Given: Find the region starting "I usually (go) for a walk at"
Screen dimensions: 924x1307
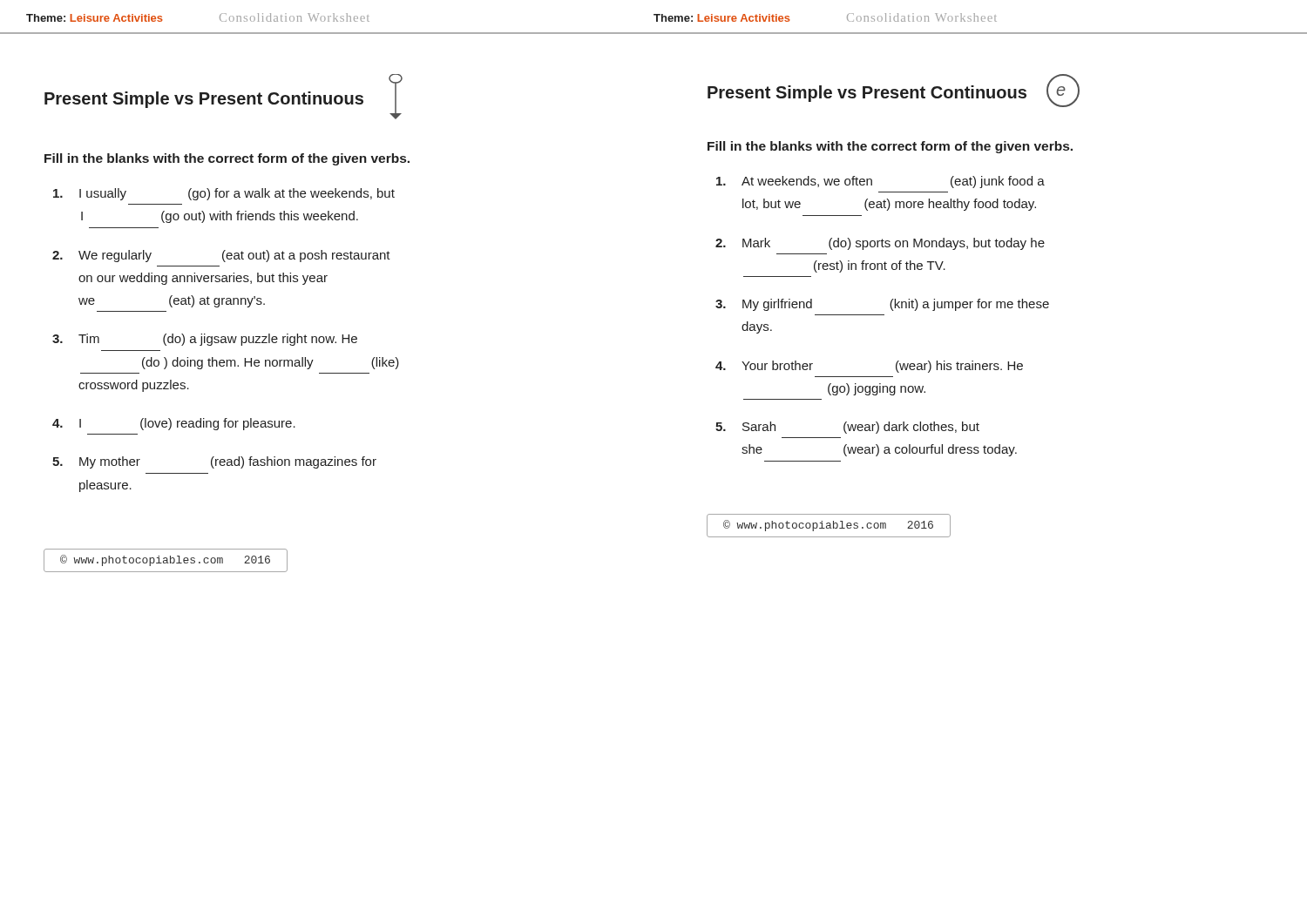Looking at the screenshot, I should tap(223, 205).
